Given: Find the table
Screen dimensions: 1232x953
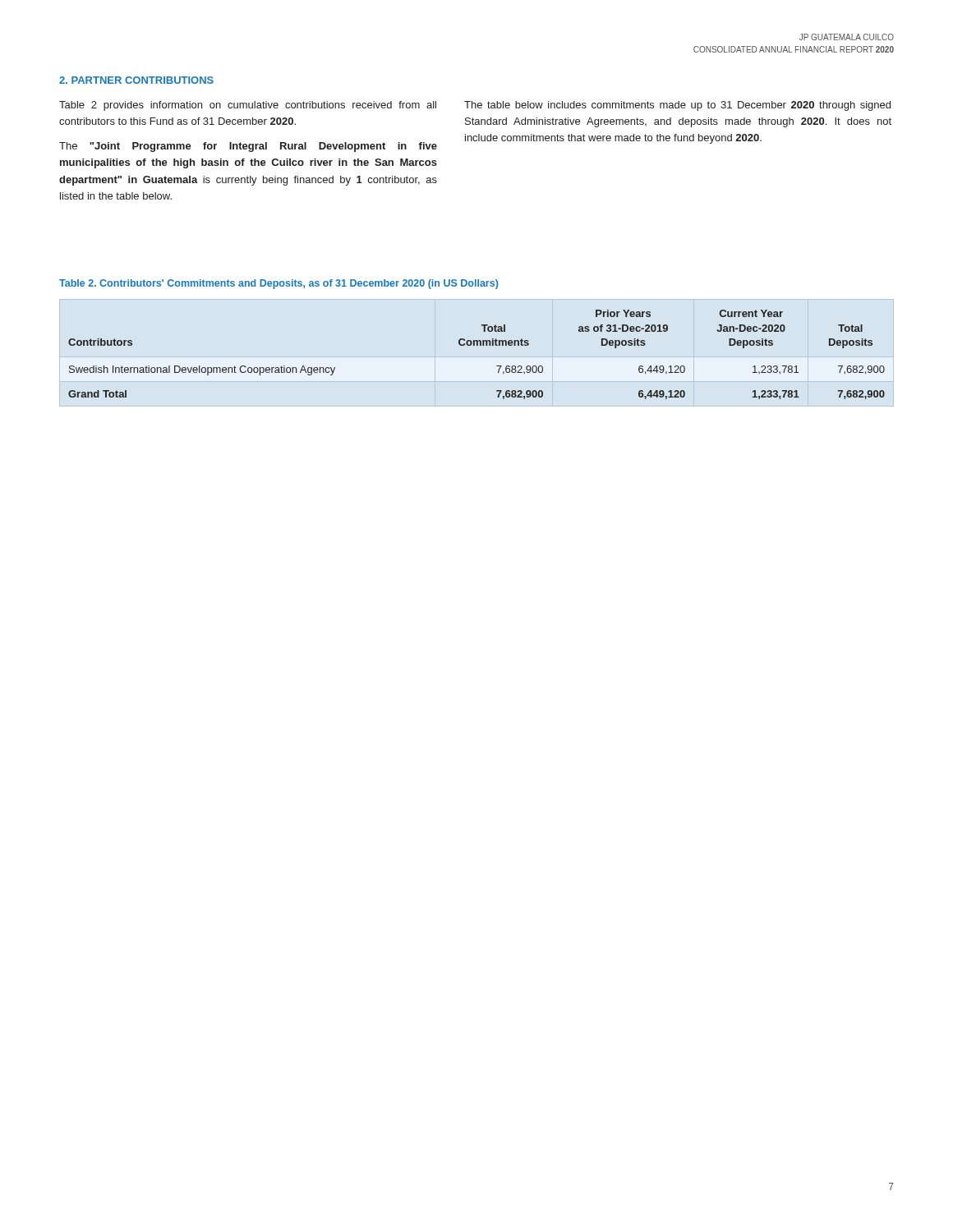Looking at the screenshot, I should [x=476, y=353].
